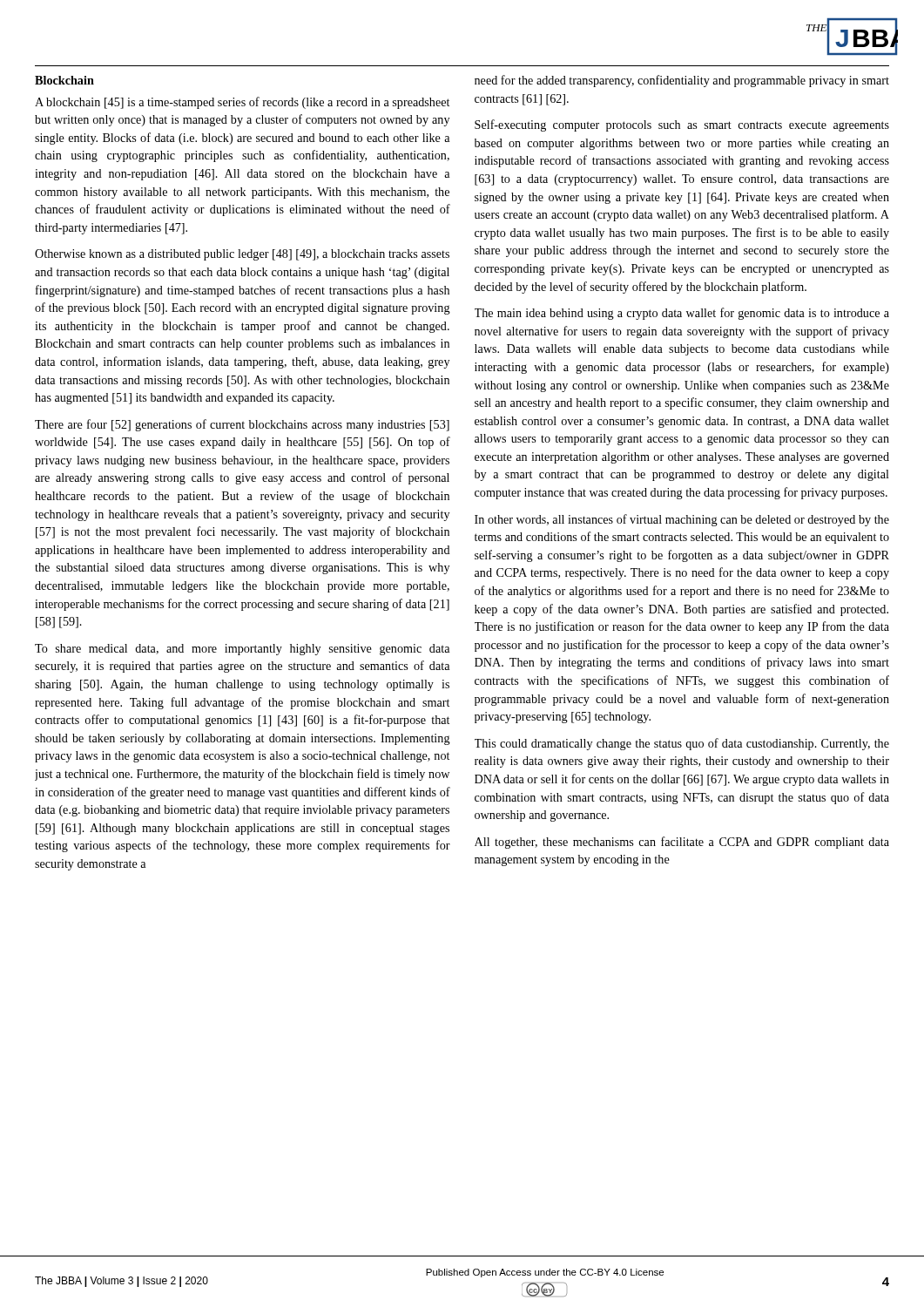The image size is (924, 1307).
Task: Navigate to the block starting "The main idea behind"
Action: point(682,403)
